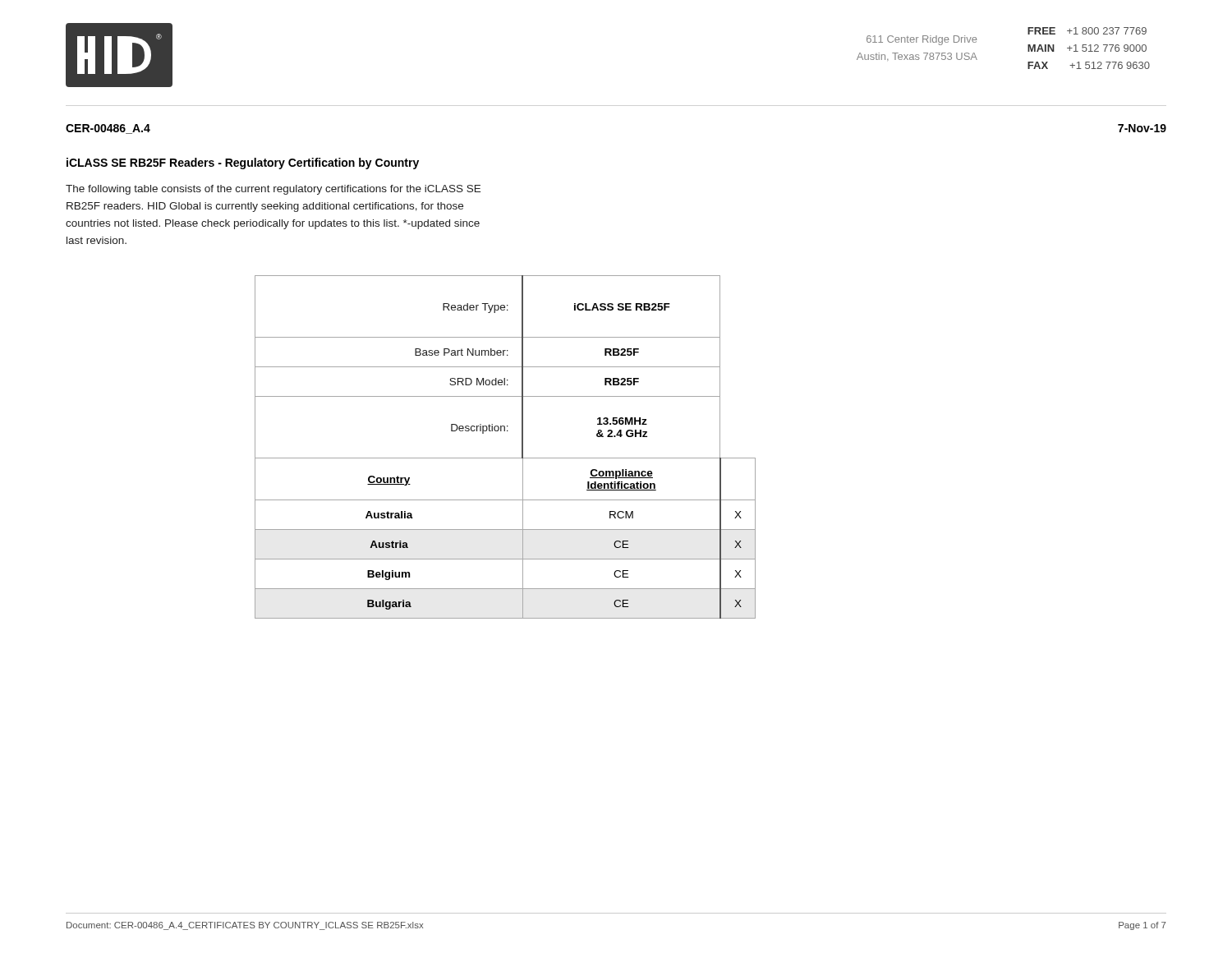Viewport: 1232px width, 953px height.
Task: Locate the section header that says "iCLASS SE RB25F Readers - Regulatory Certification by"
Action: [x=242, y=163]
